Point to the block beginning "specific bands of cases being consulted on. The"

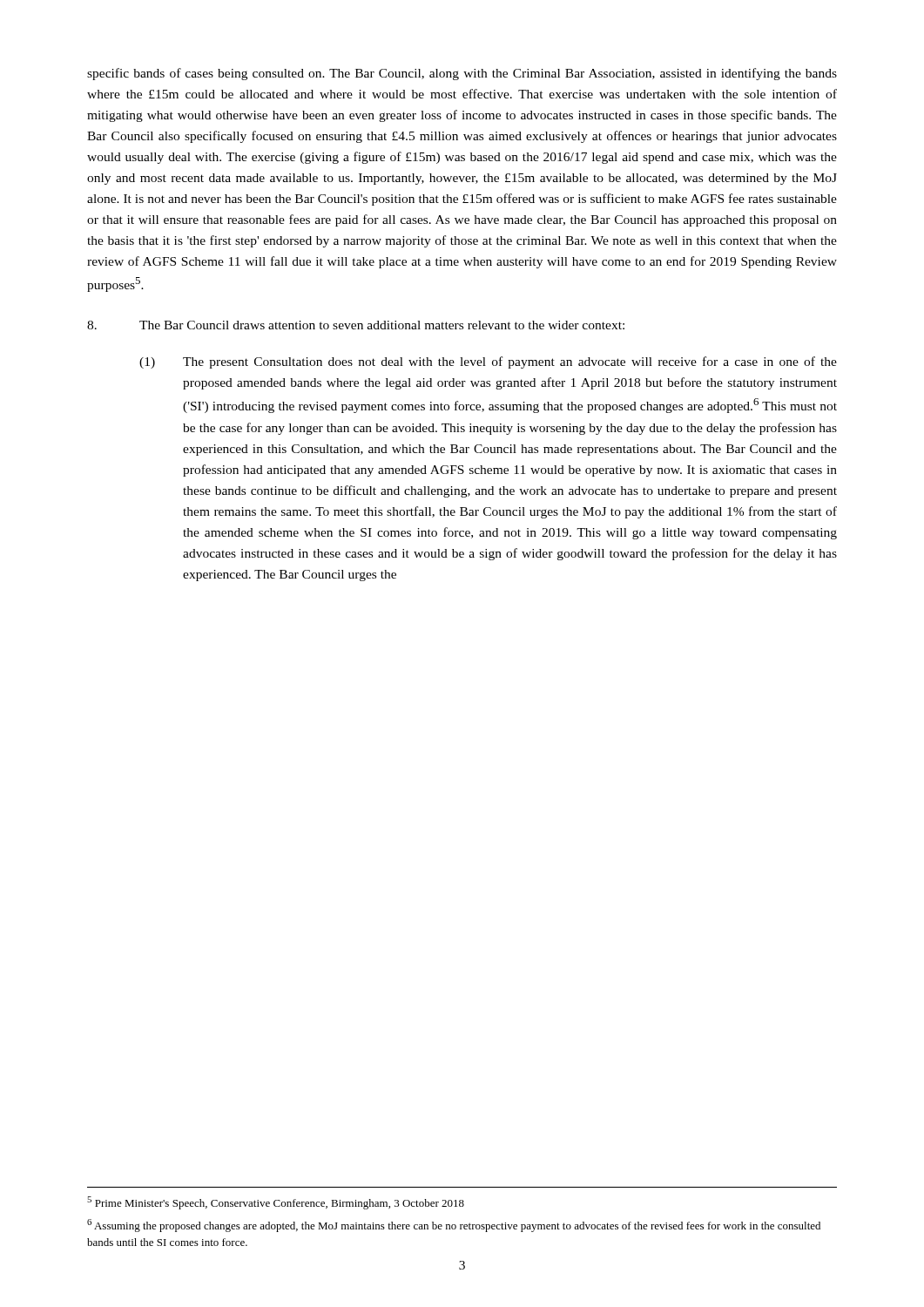pos(462,179)
